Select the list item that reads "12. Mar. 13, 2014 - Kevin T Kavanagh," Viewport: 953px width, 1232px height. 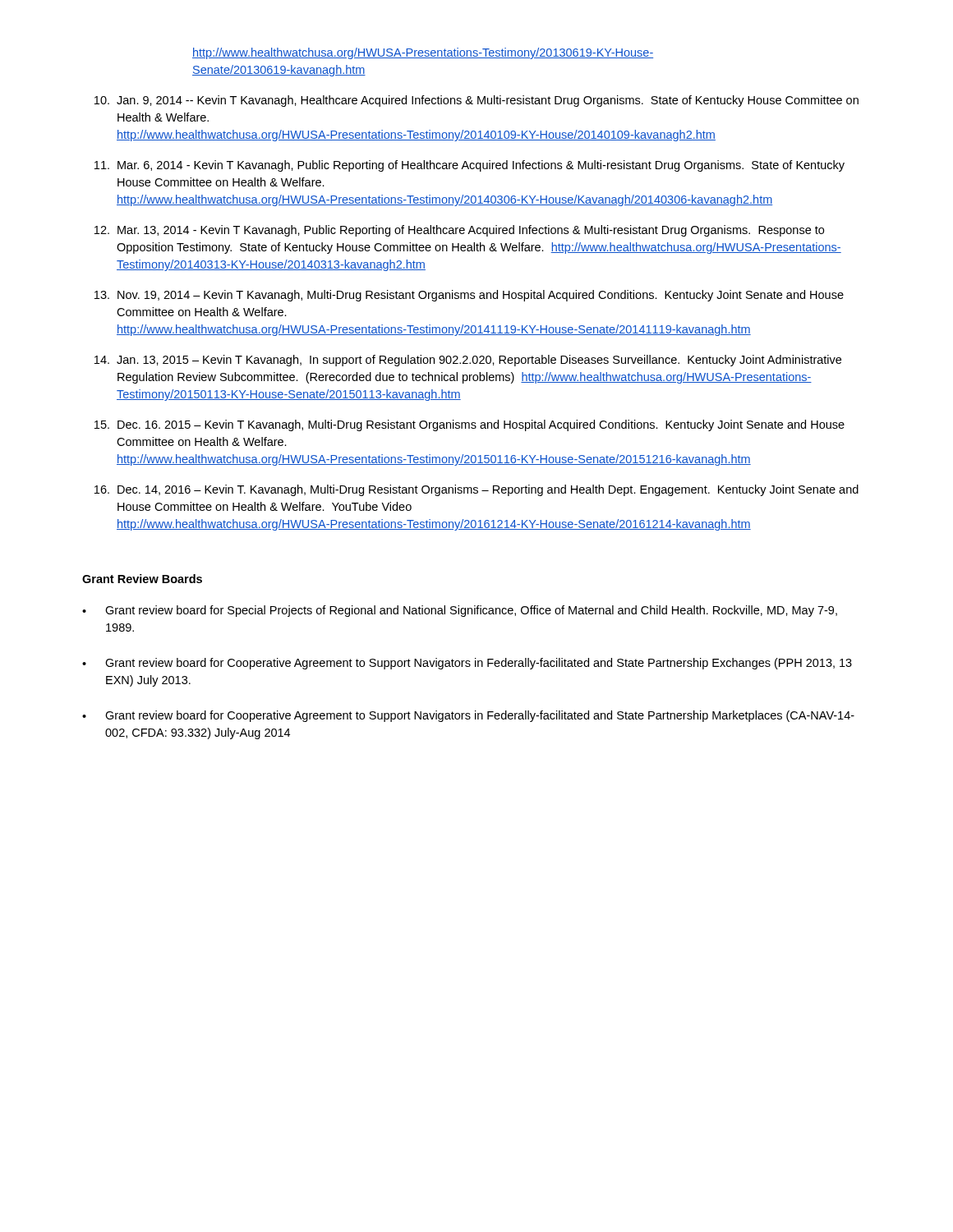coord(476,248)
